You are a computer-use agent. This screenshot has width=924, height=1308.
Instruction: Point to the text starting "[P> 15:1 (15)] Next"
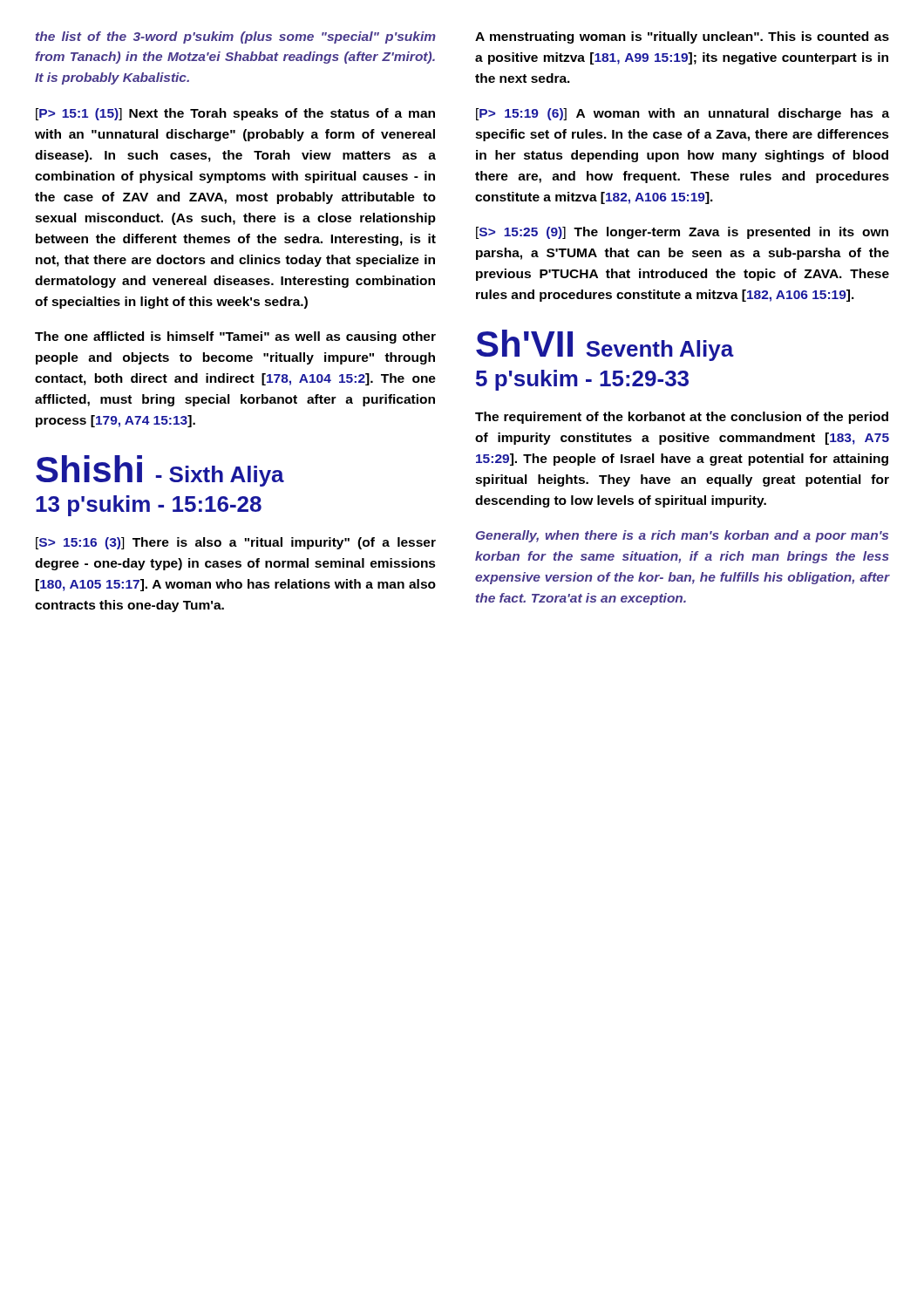point(235,207)
